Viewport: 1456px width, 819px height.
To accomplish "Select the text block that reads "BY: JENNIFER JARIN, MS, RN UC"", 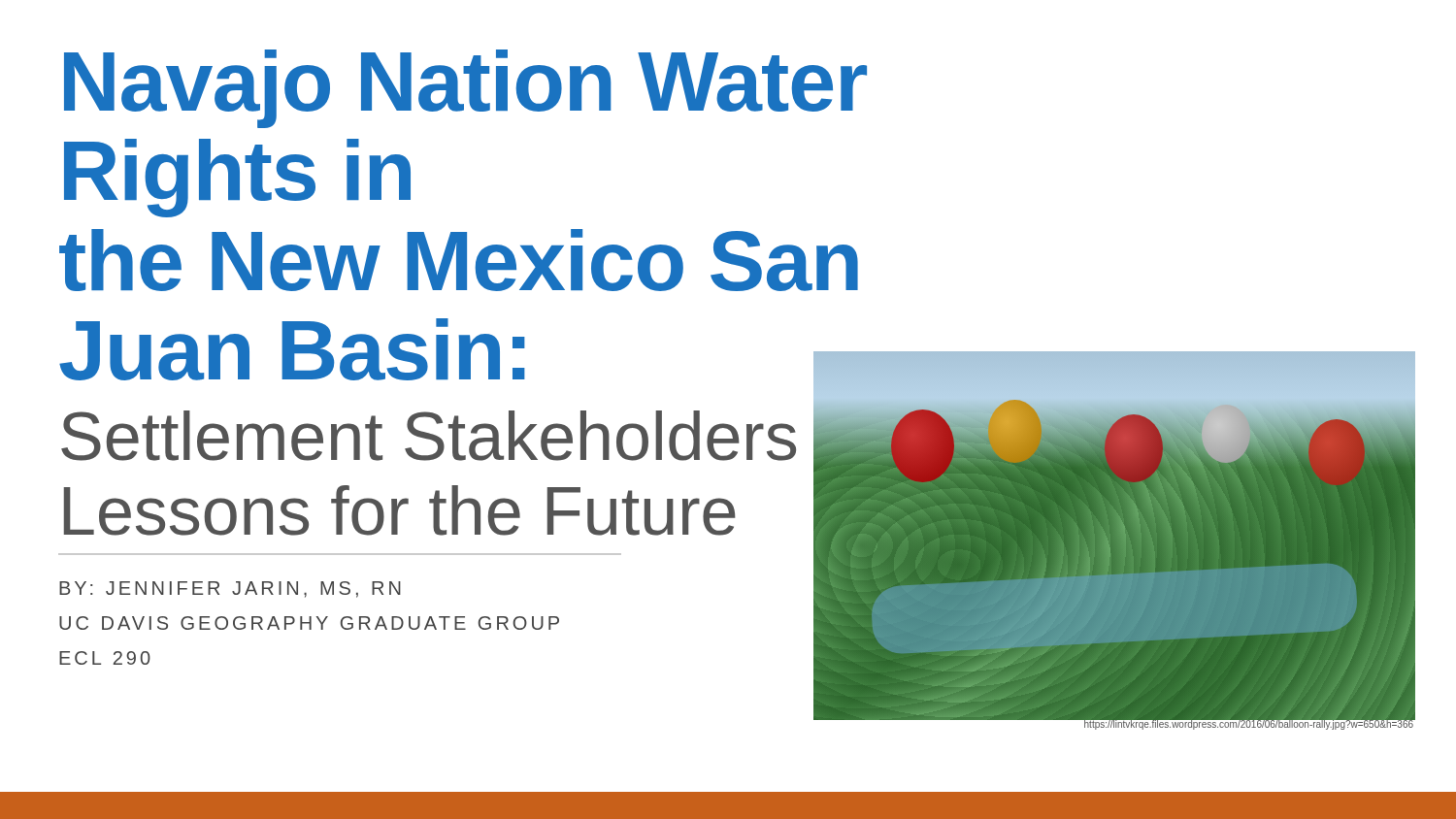I will point(311,623).
